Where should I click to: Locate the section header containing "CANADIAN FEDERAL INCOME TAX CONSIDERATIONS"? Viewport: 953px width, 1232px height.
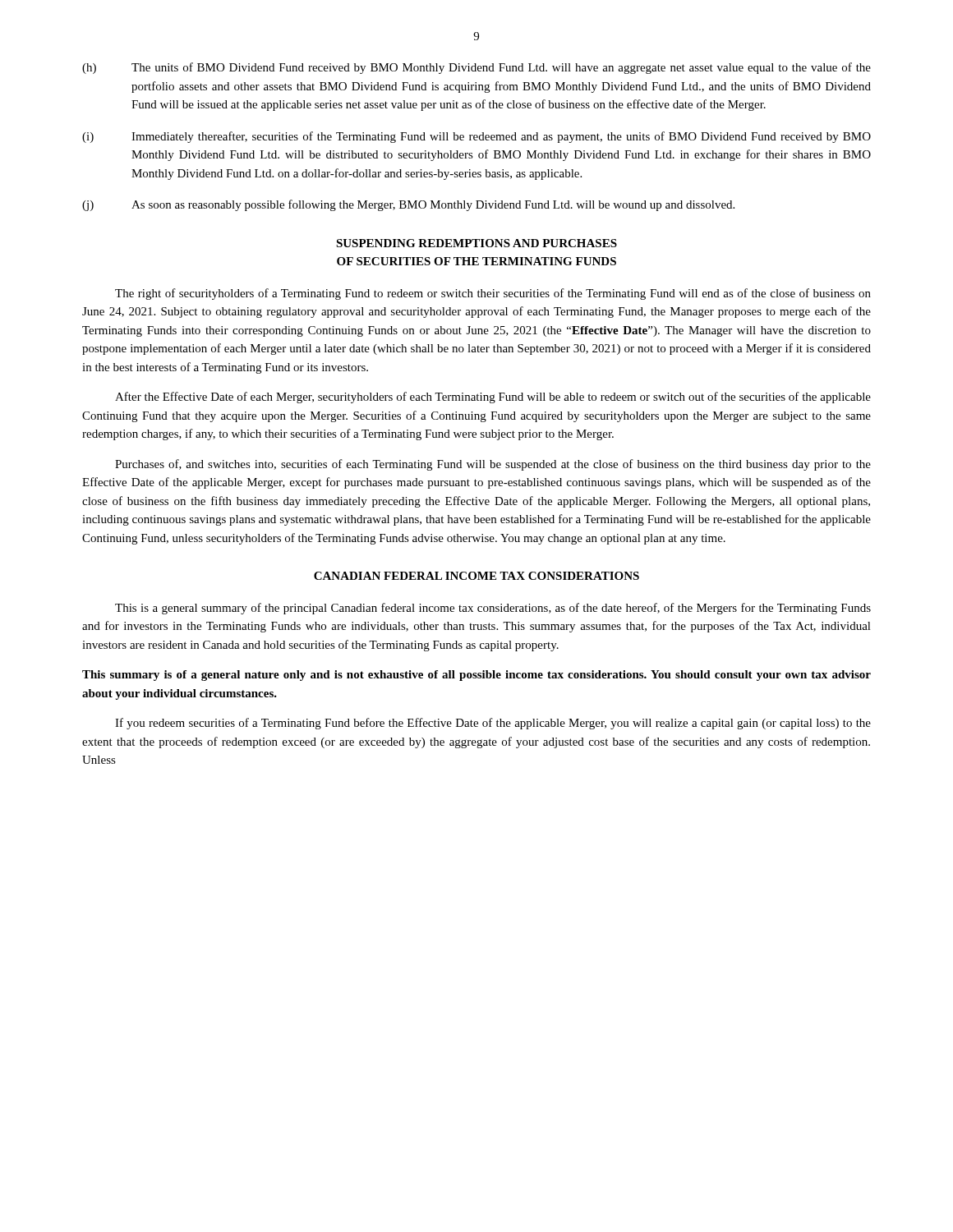[x=476, y=576]
